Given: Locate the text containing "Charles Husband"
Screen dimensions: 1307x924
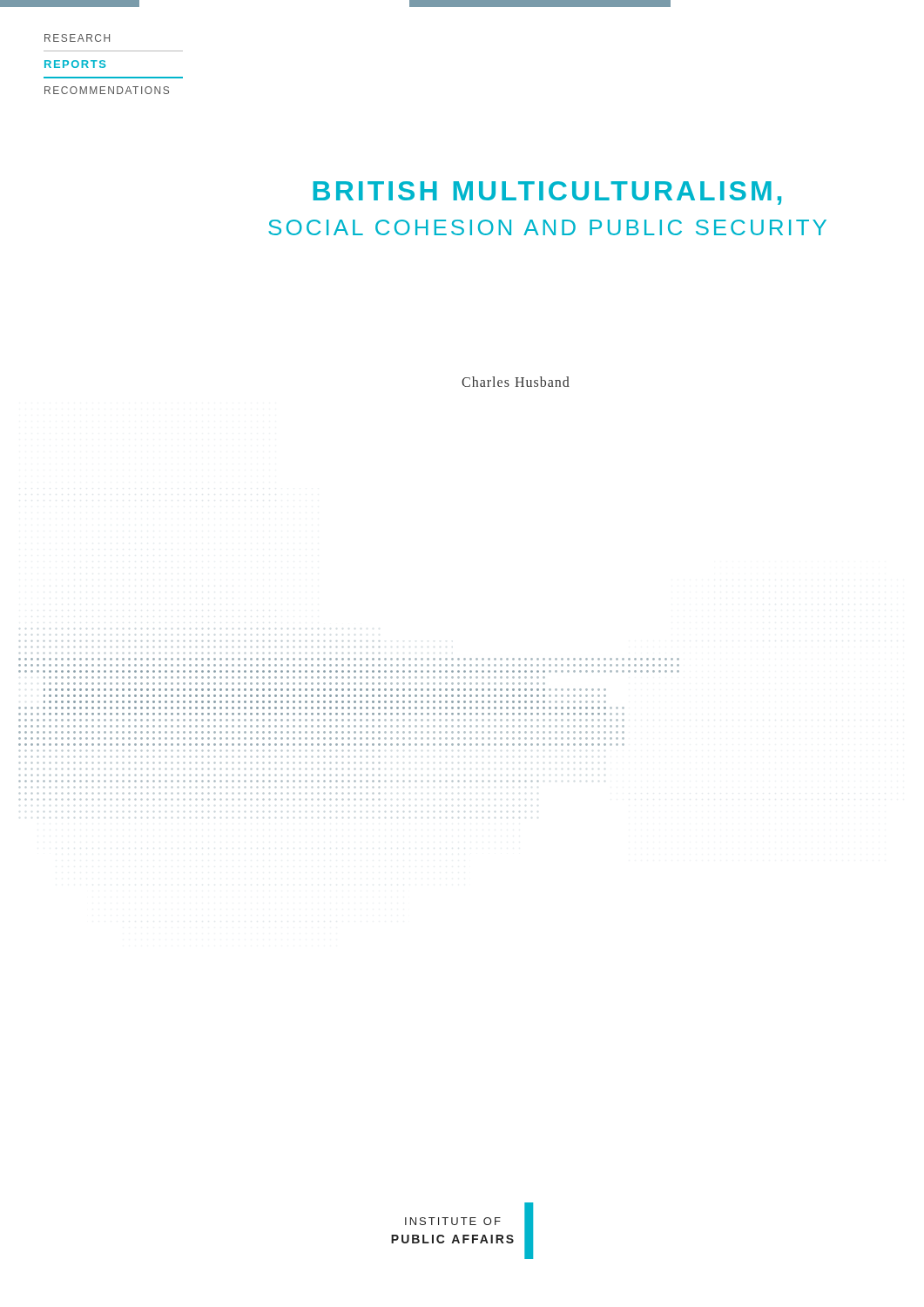Looking at the screenshot, I should [516, 382].
